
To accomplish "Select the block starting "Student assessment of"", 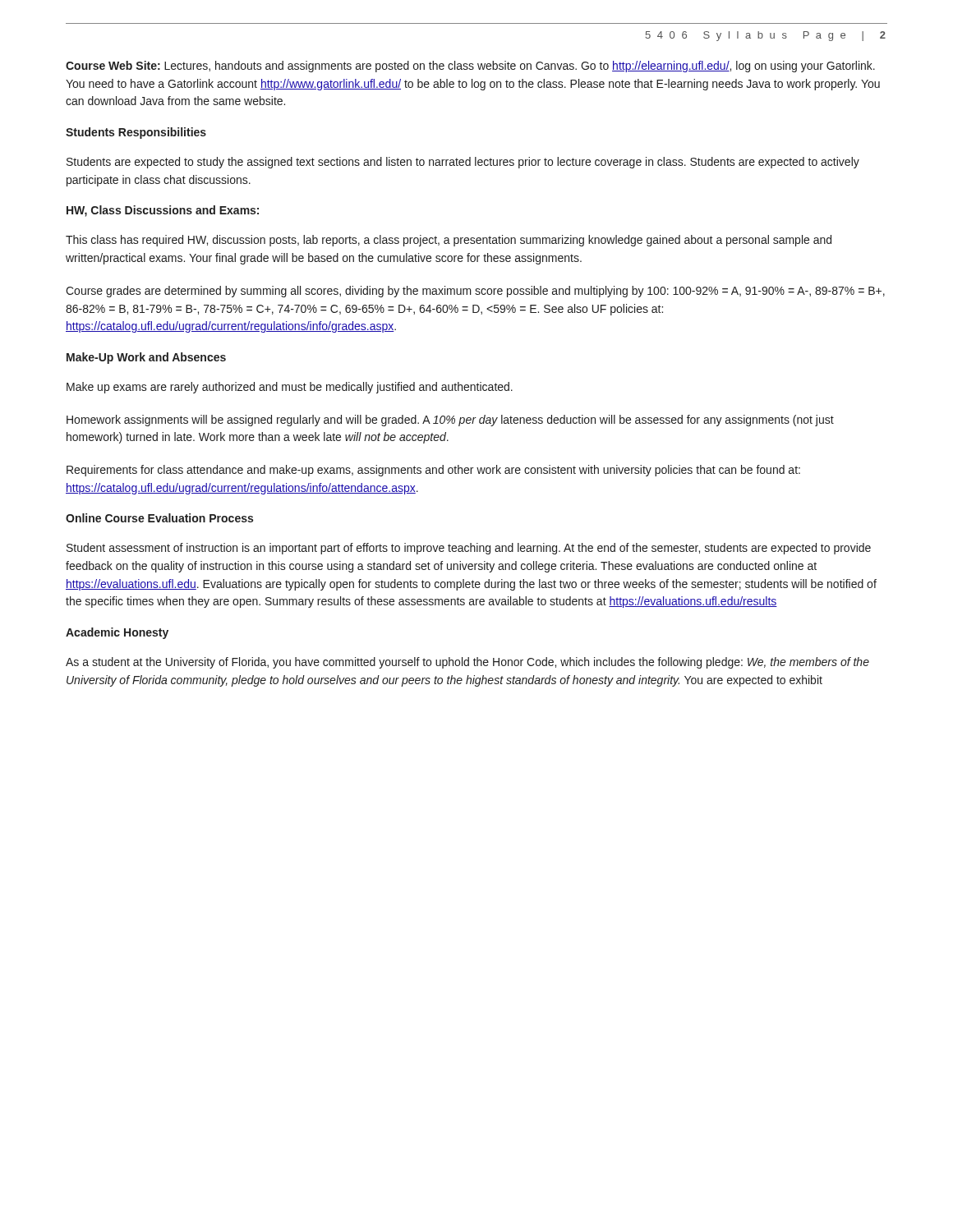I will point(476,575).
